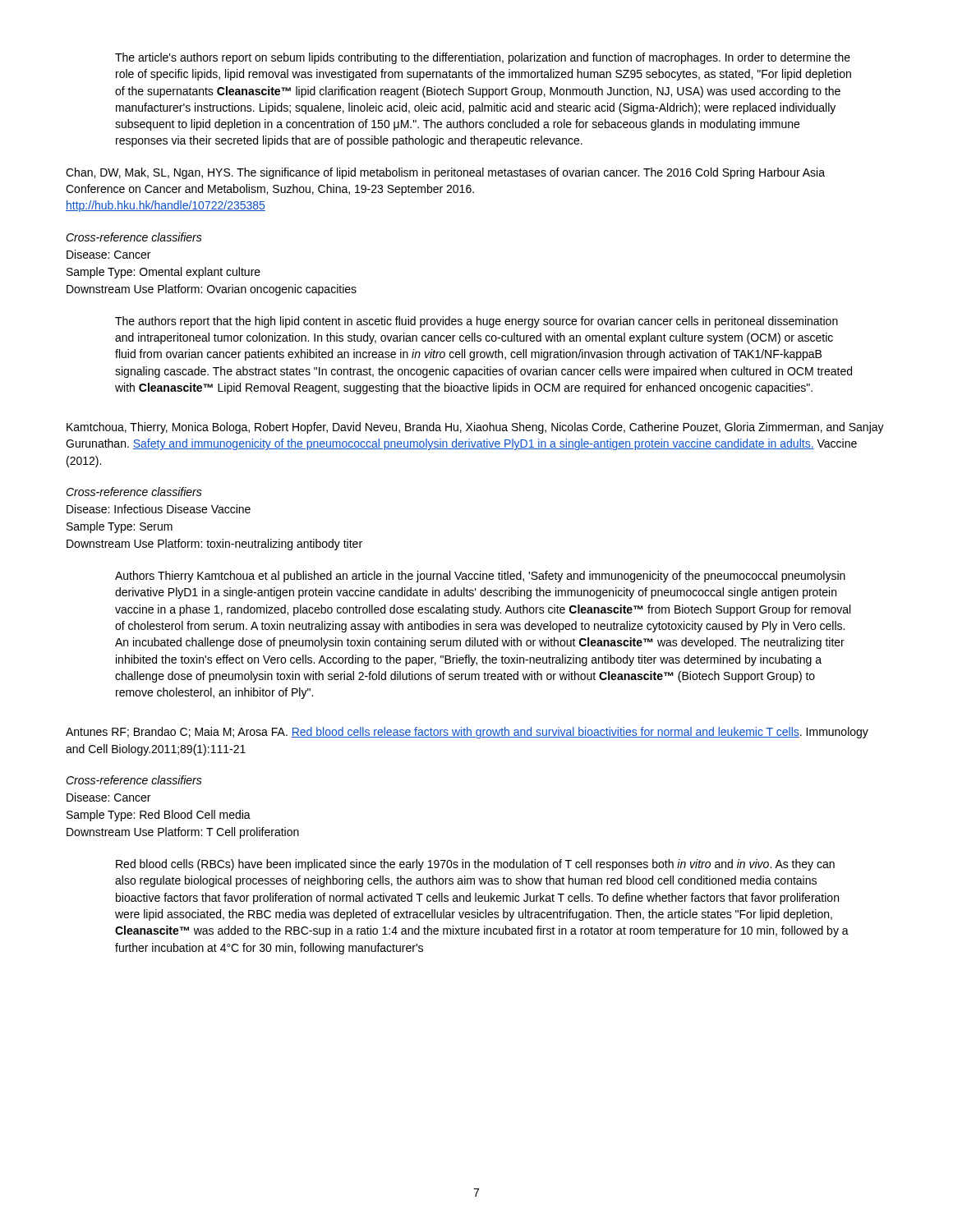The image size is (953, 1232).
Task: Navigate to the text block starting "Kamtchoua, Thierry, Monica Bologa, Robert"
Action: click(x=476, y=444)
